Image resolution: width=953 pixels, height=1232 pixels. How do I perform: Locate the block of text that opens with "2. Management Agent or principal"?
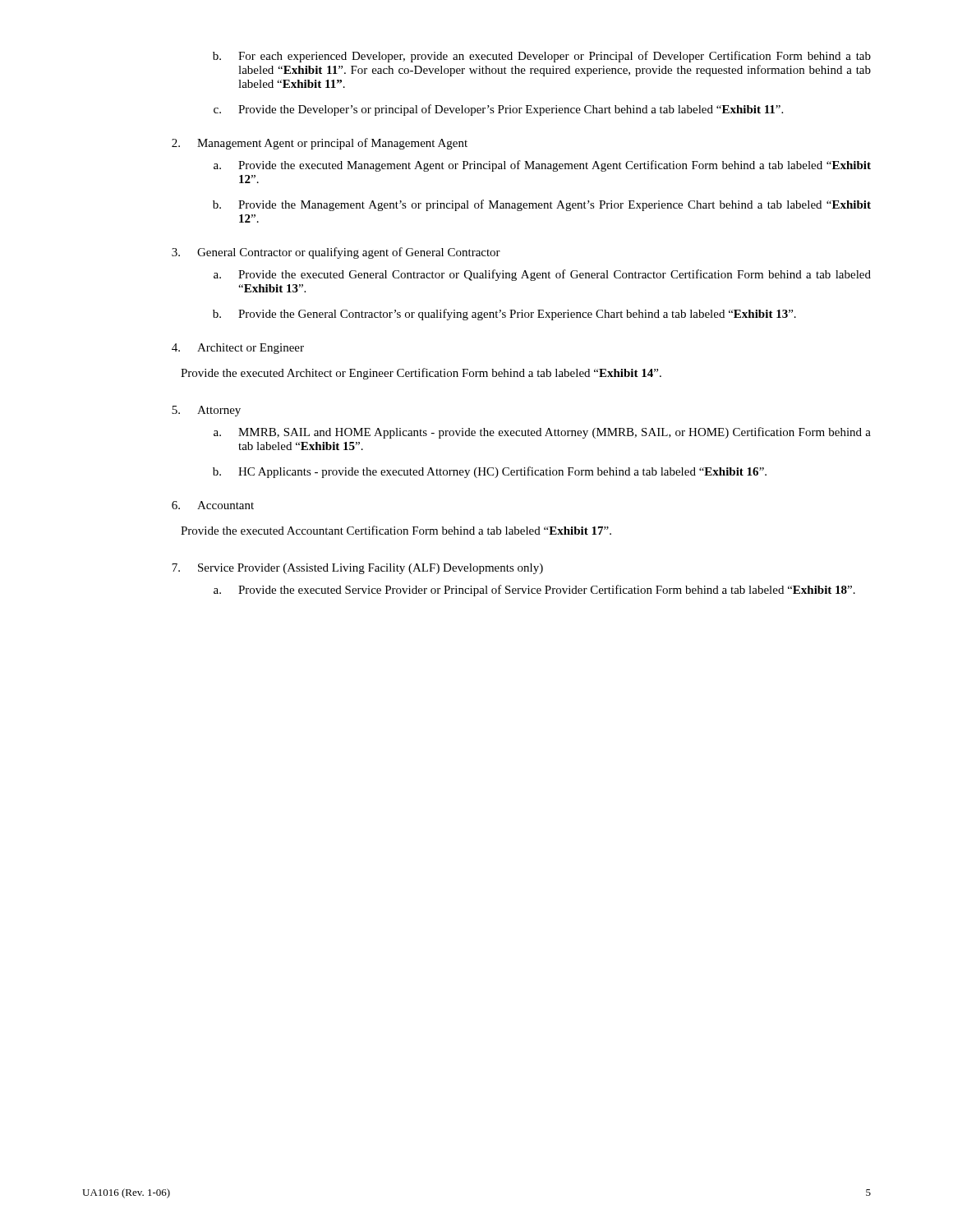coord(320,144)
